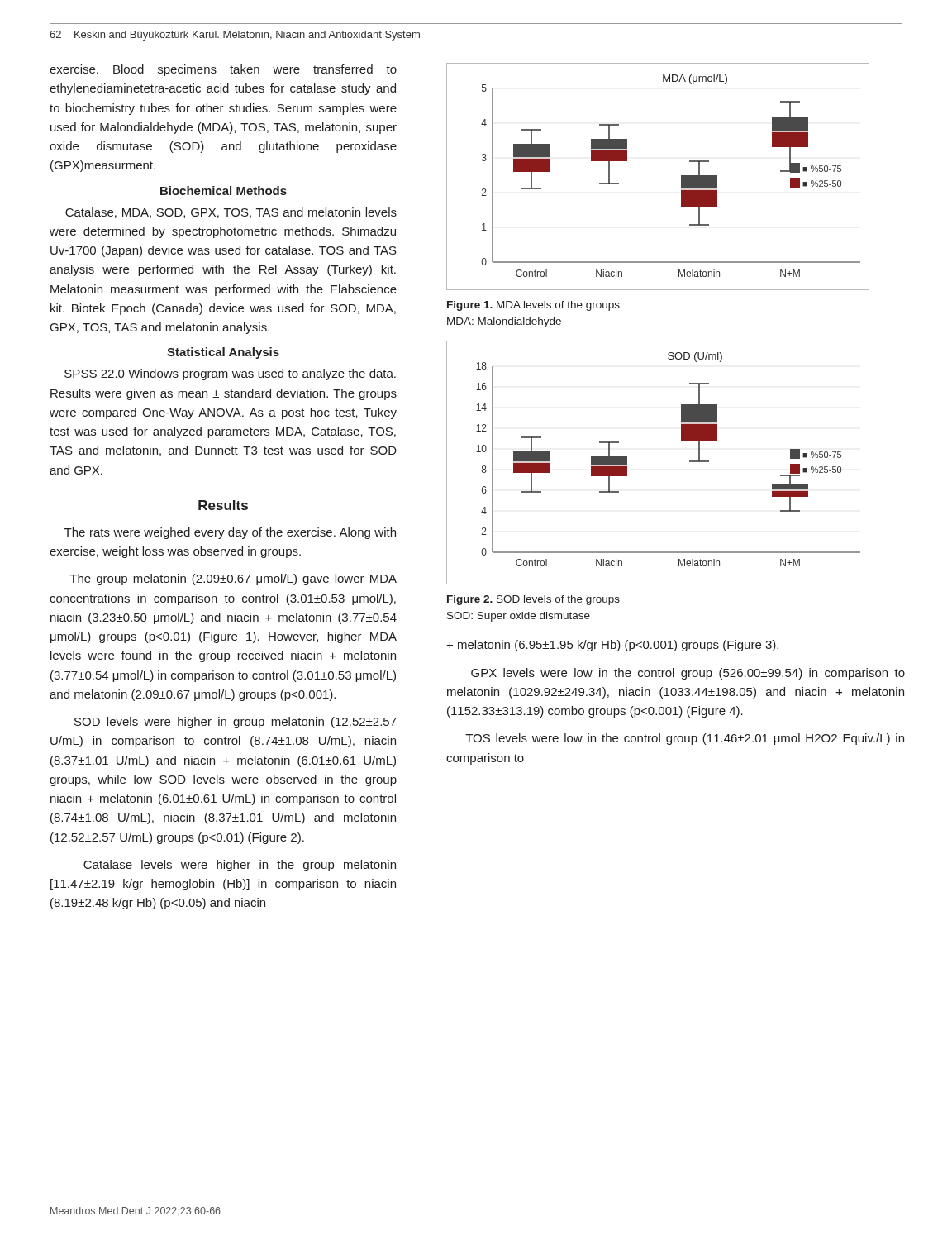Screen dimensions: 1240x952
Task: Find the text block with the text "Catalase, MDA, SOD, GPX, TOS,"
Action: pos(223,269)
